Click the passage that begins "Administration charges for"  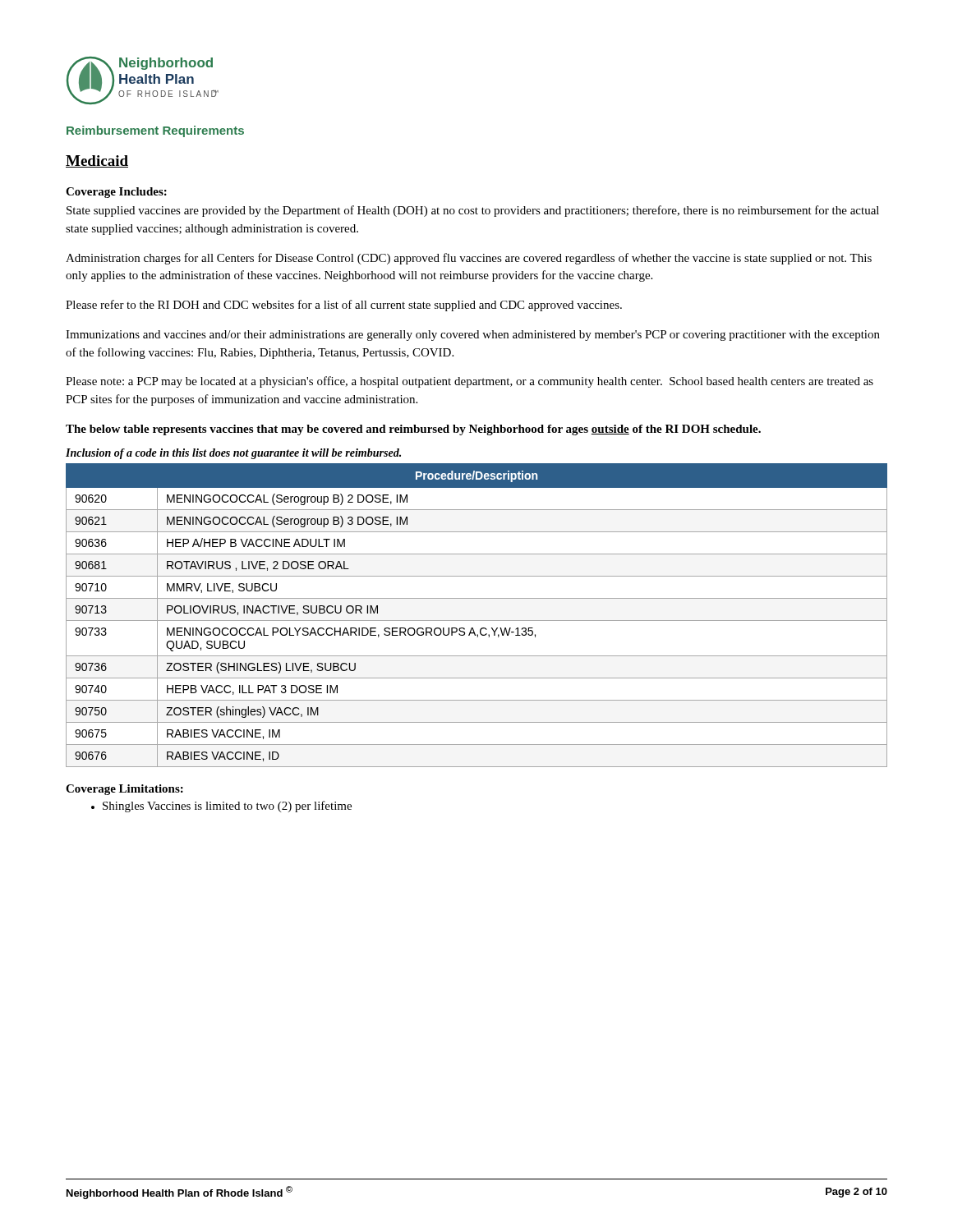pos(469,266)
